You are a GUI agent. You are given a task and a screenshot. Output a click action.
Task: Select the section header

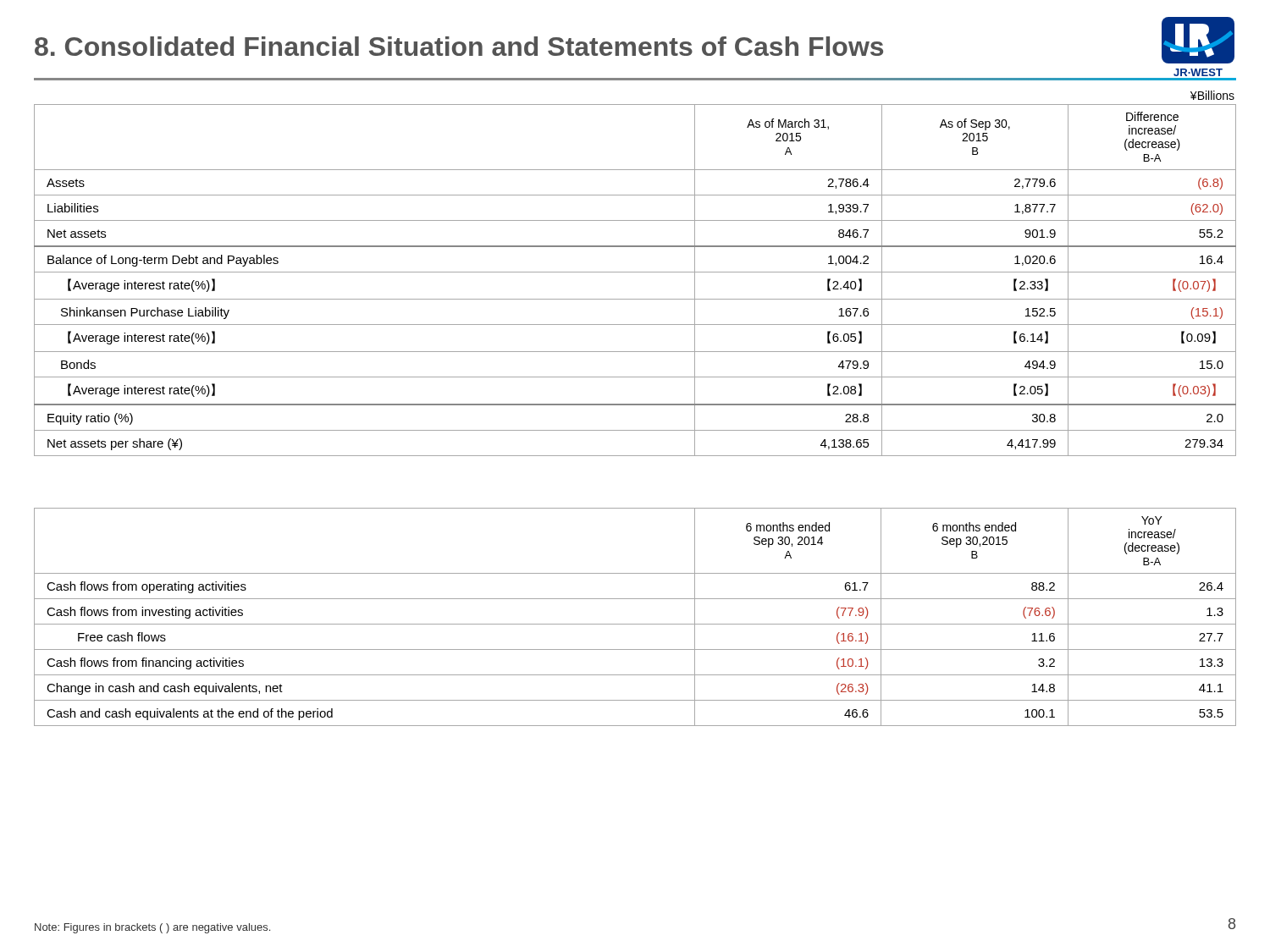pyautogui.click(x=459, y=47)
